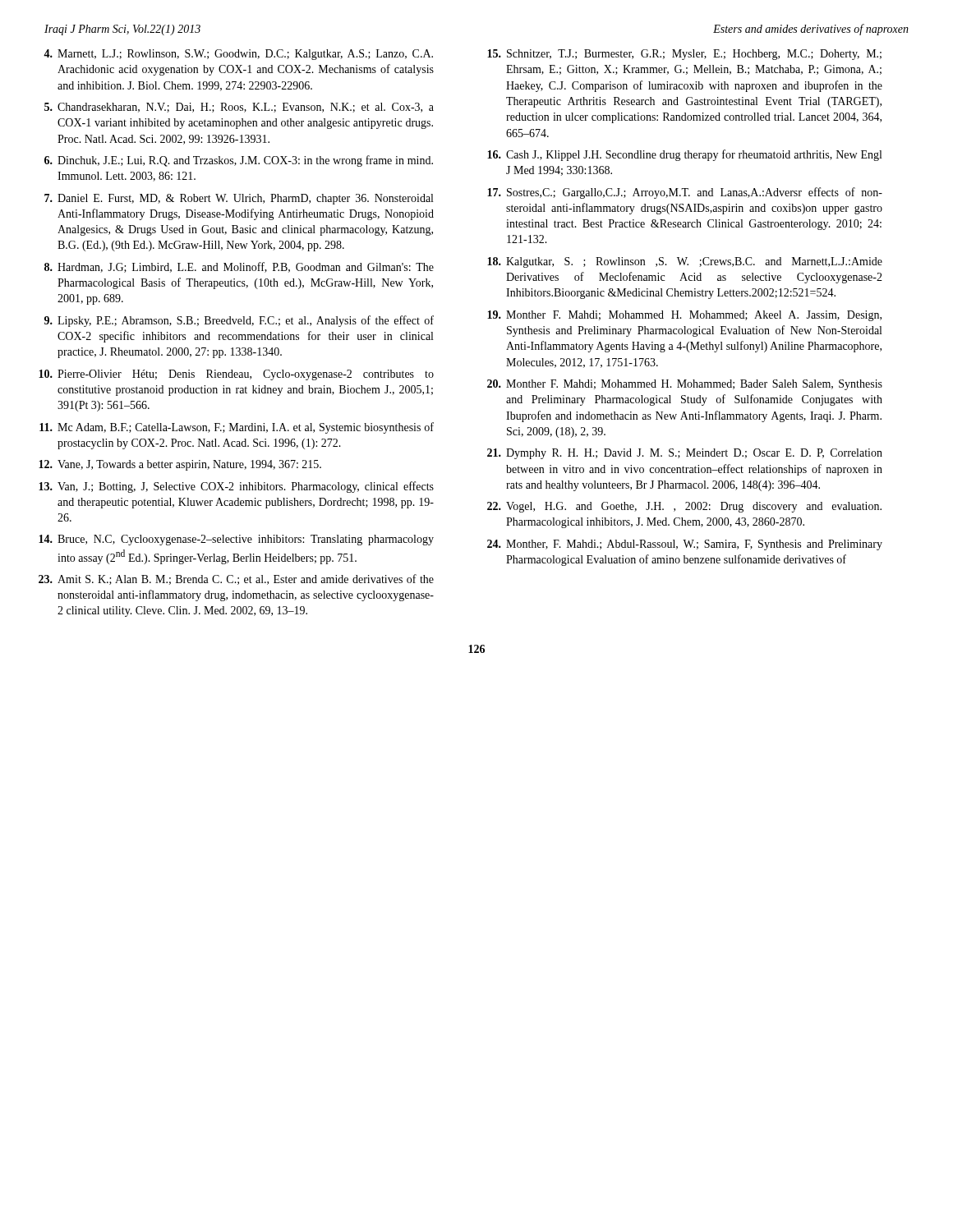Locate the block of text that opens with "10. Pierre-Olivier Hétu; Denis Riendeau, Cyclo-oxygenase-2 contributes to"

(233, 390)
